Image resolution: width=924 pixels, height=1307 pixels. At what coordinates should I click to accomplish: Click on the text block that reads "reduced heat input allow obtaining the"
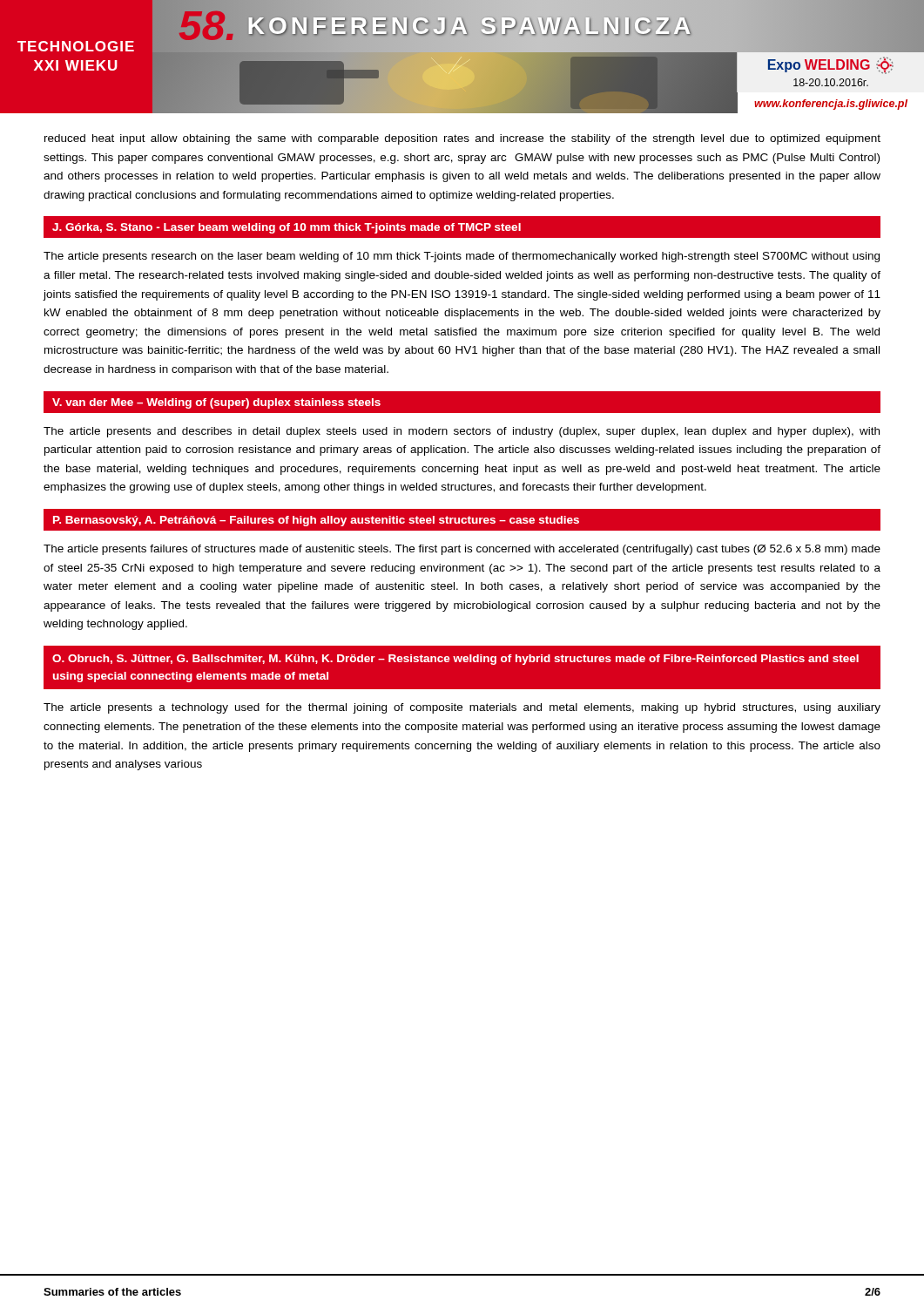(462, 167)
